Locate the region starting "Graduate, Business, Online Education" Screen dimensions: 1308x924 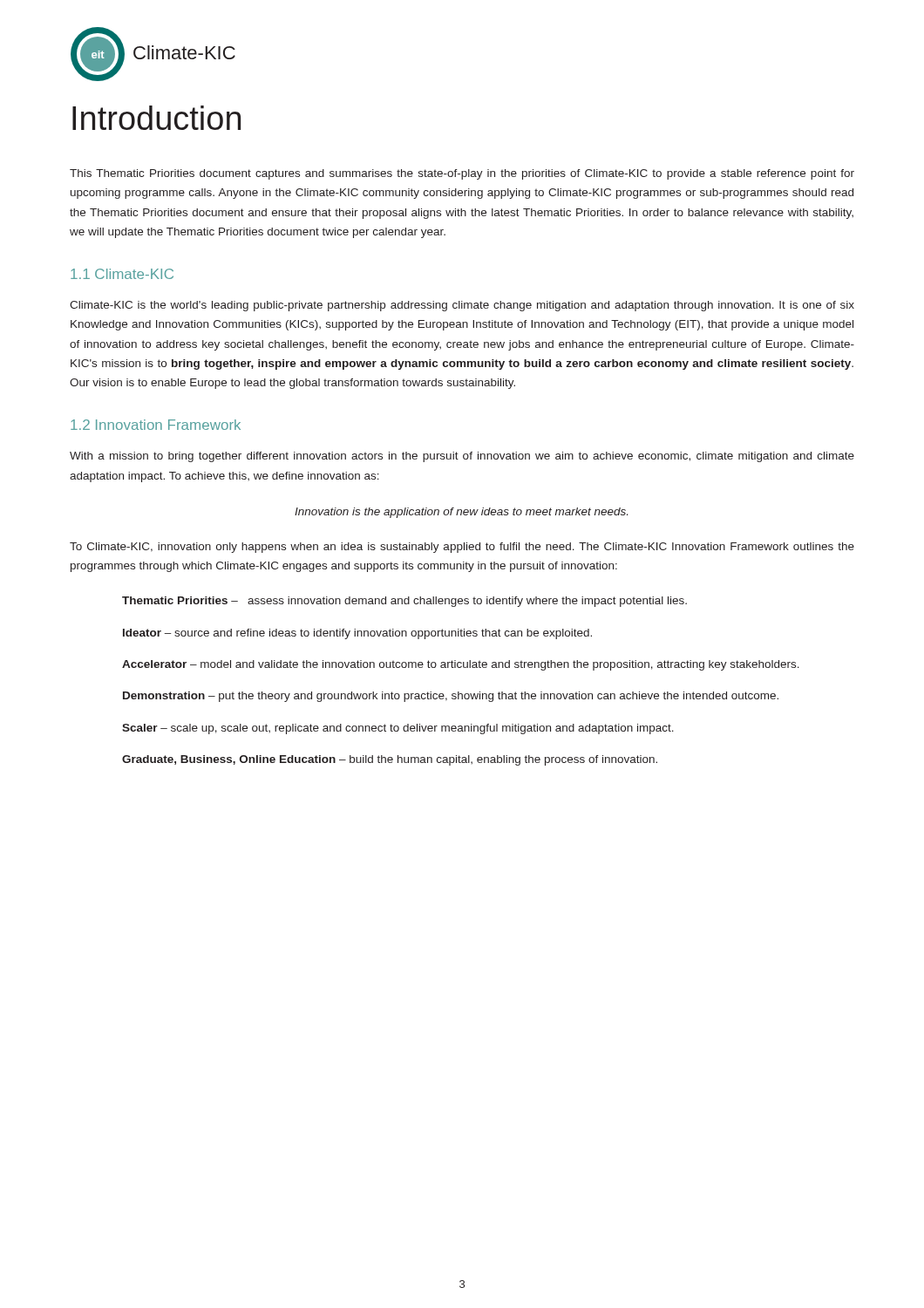click(390, 759)
